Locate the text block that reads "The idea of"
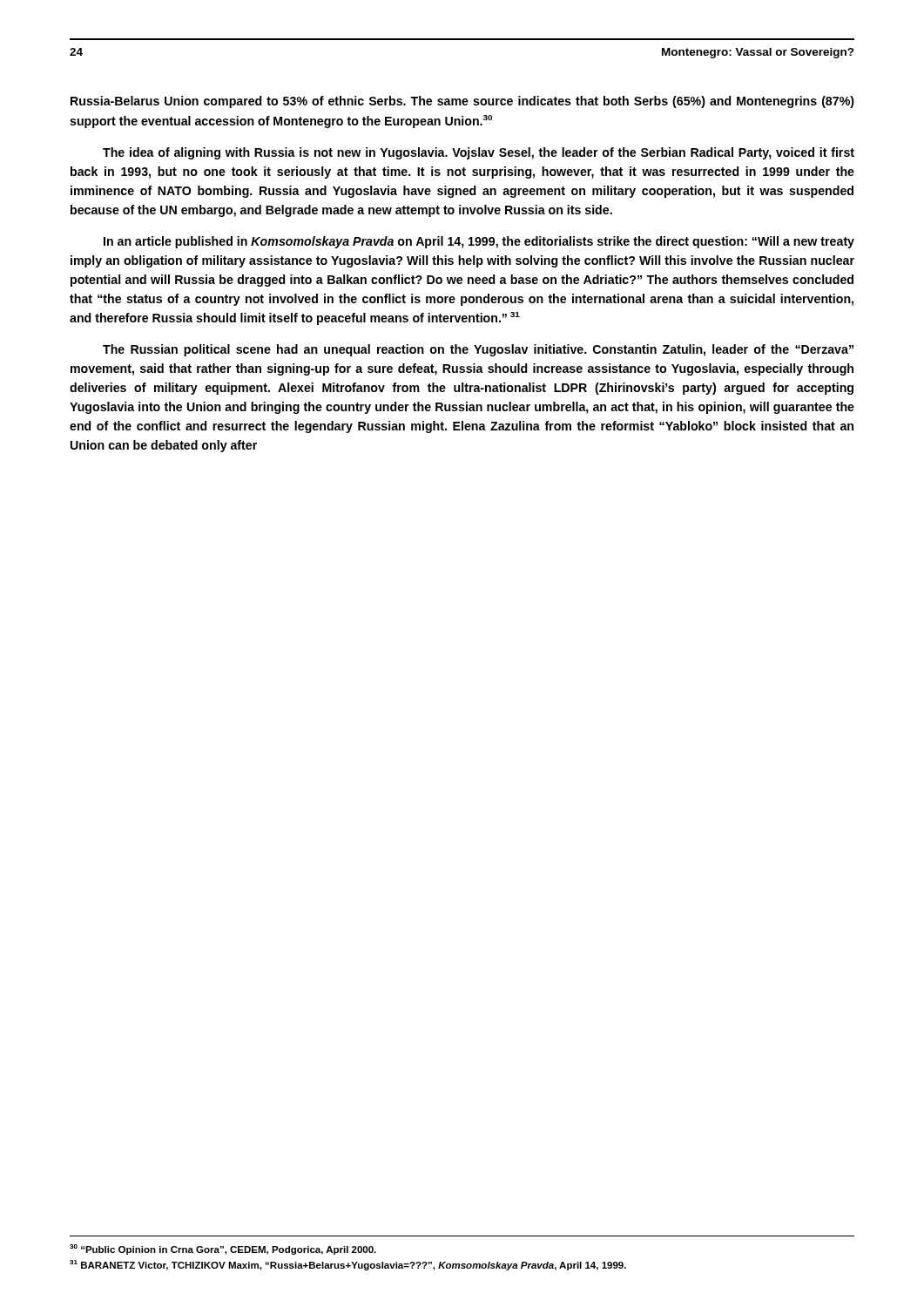 click(x=462, y=181)
